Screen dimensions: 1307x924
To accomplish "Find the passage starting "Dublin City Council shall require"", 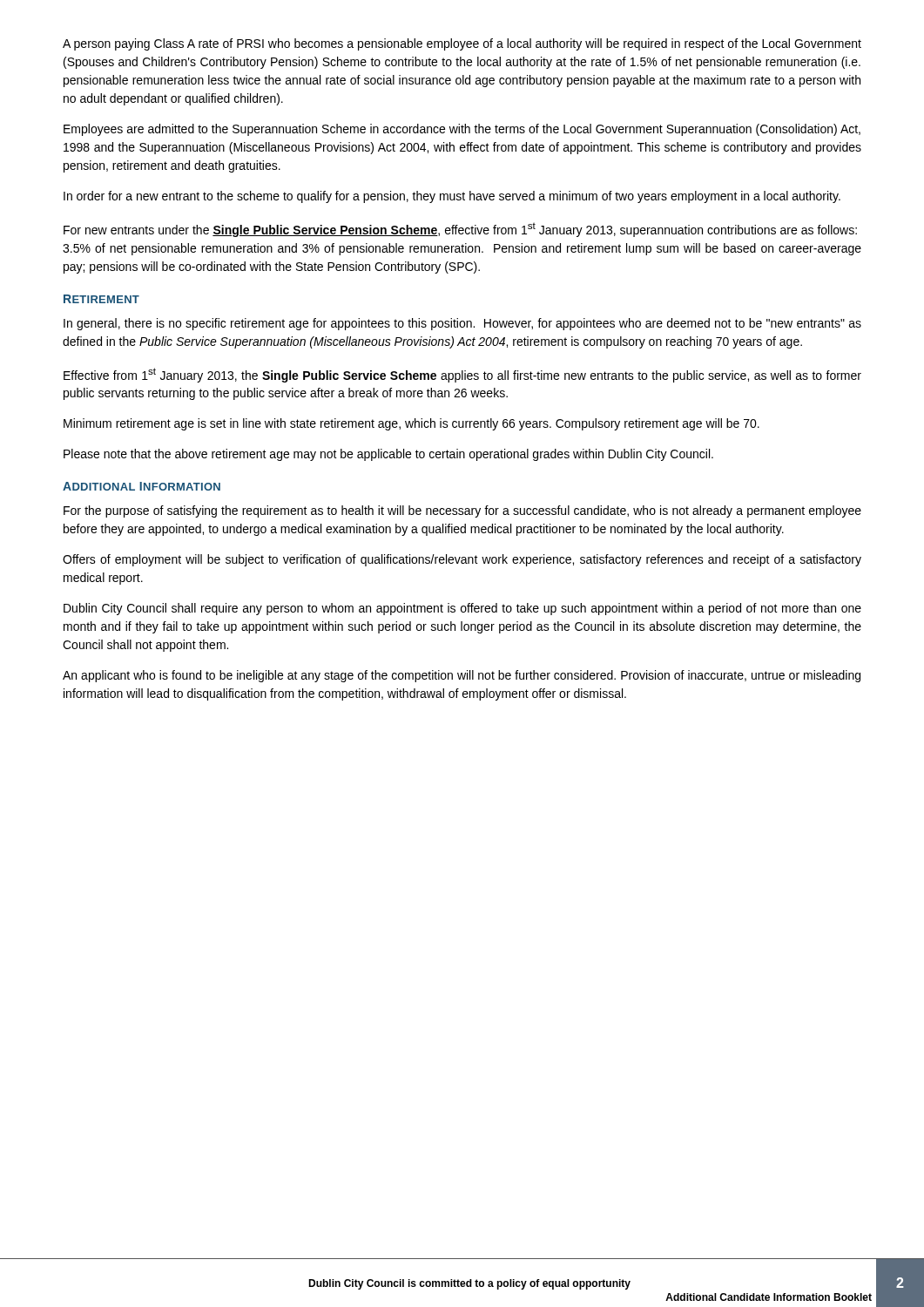I will (x=462, y=627).
